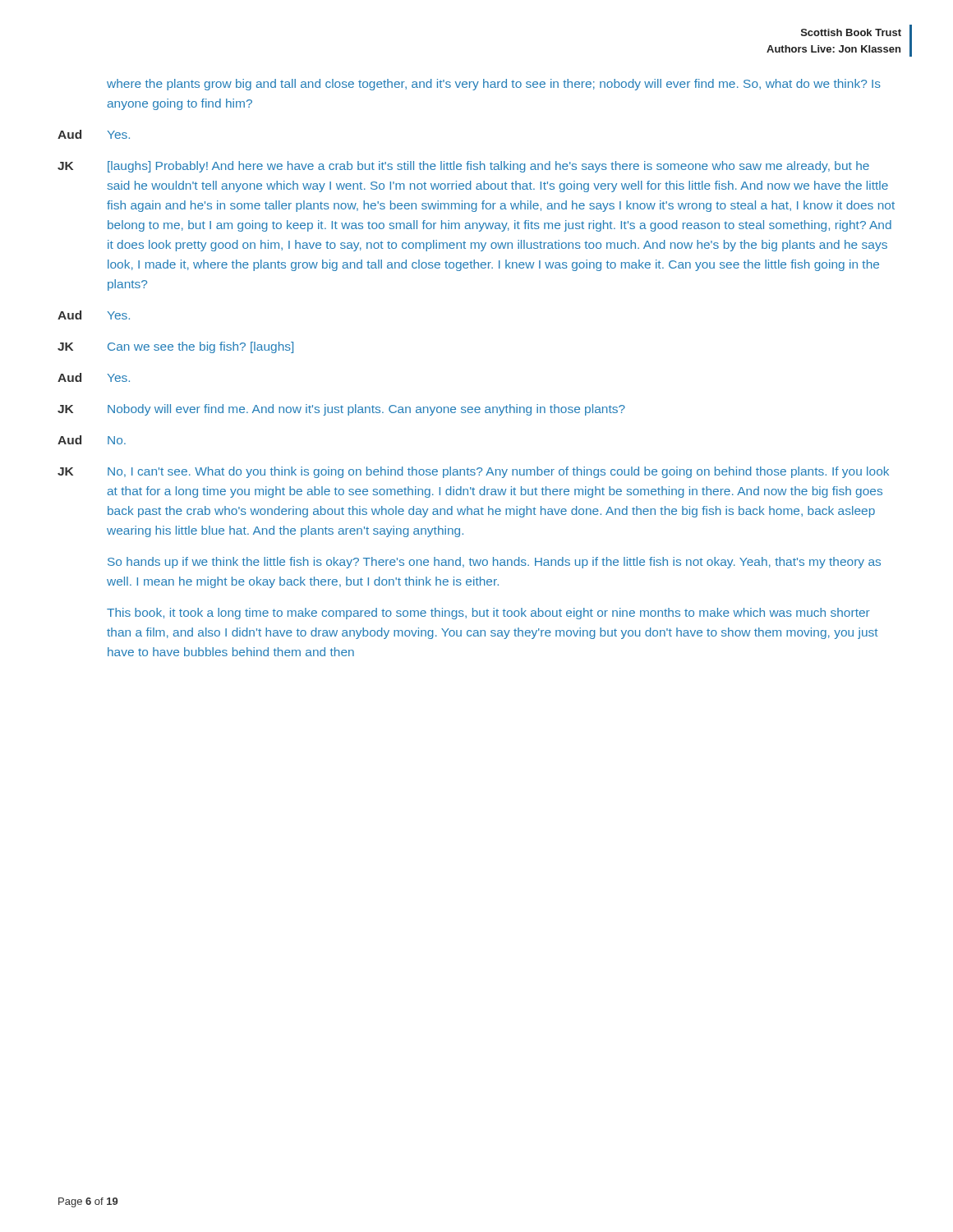Image resolution: width=953 pixels, height=1232 pixels.
Task: Click the passage that begins "JK No, I can't see. What do"
Action: point(476,501)
